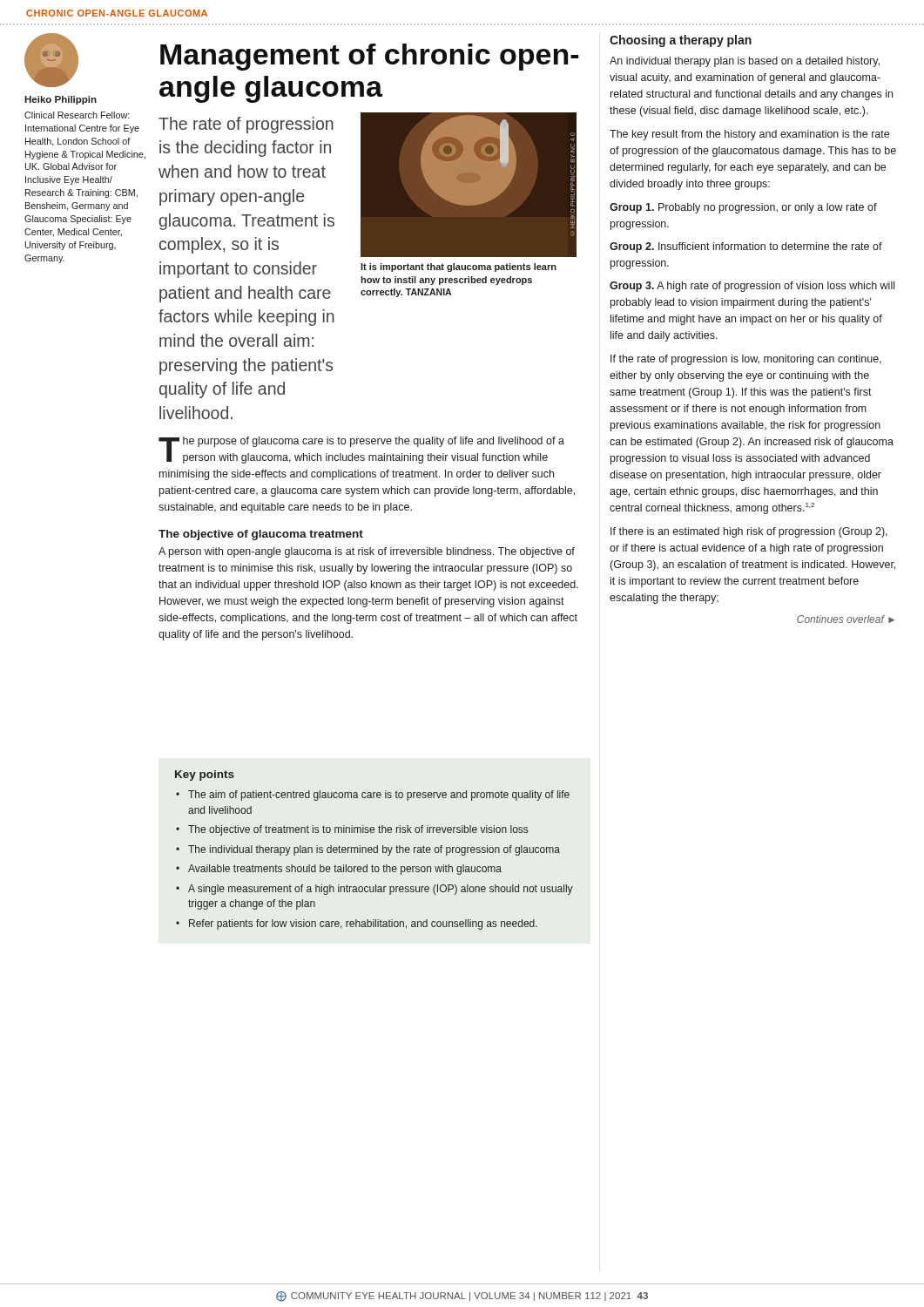Locate the block starting "Choosing a therapy plan"
924x1307 pixels.
pos(681,40)
